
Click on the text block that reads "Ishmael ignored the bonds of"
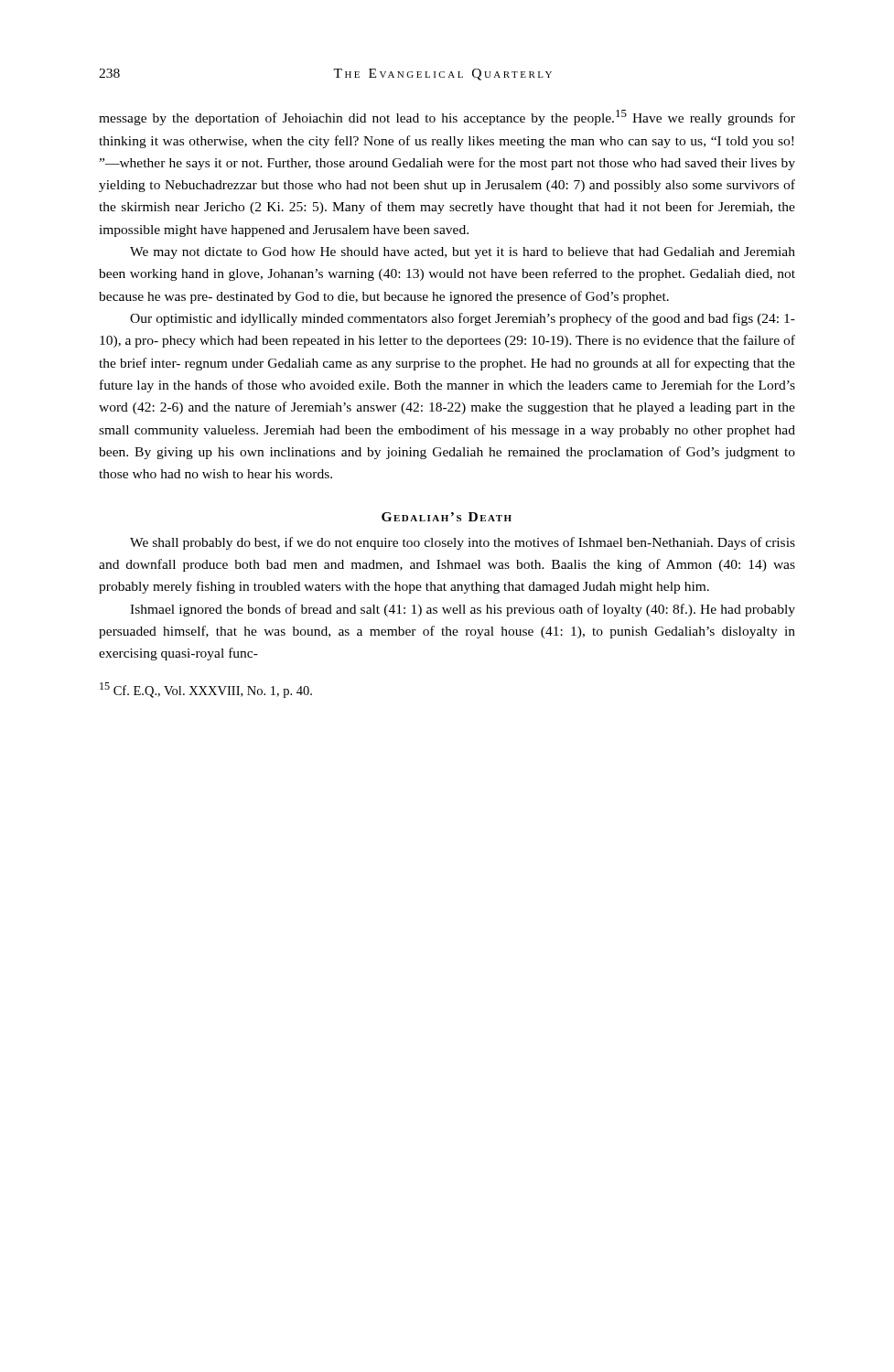[447, 631]
